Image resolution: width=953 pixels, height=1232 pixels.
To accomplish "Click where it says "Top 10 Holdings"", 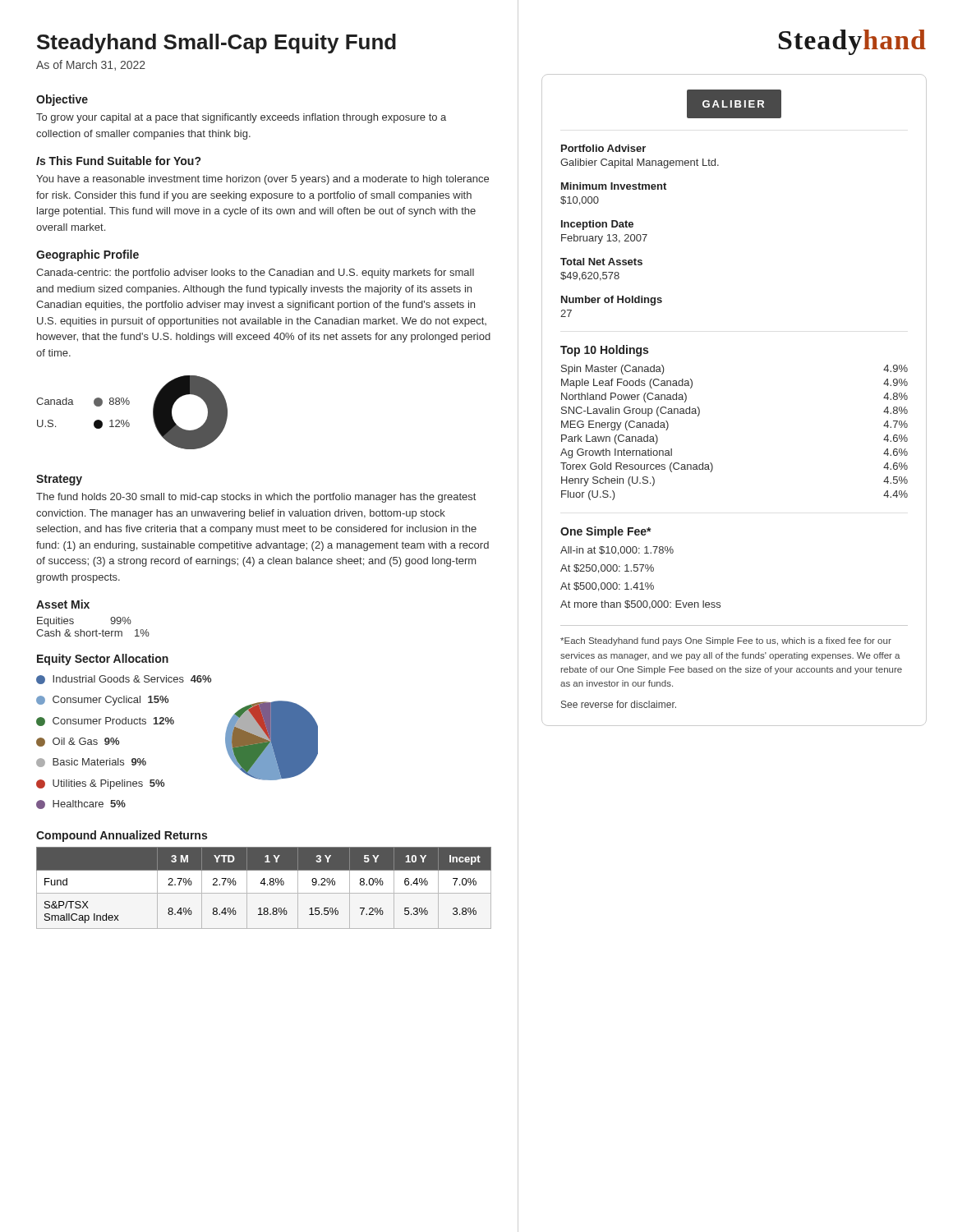I will coord(605,350).
